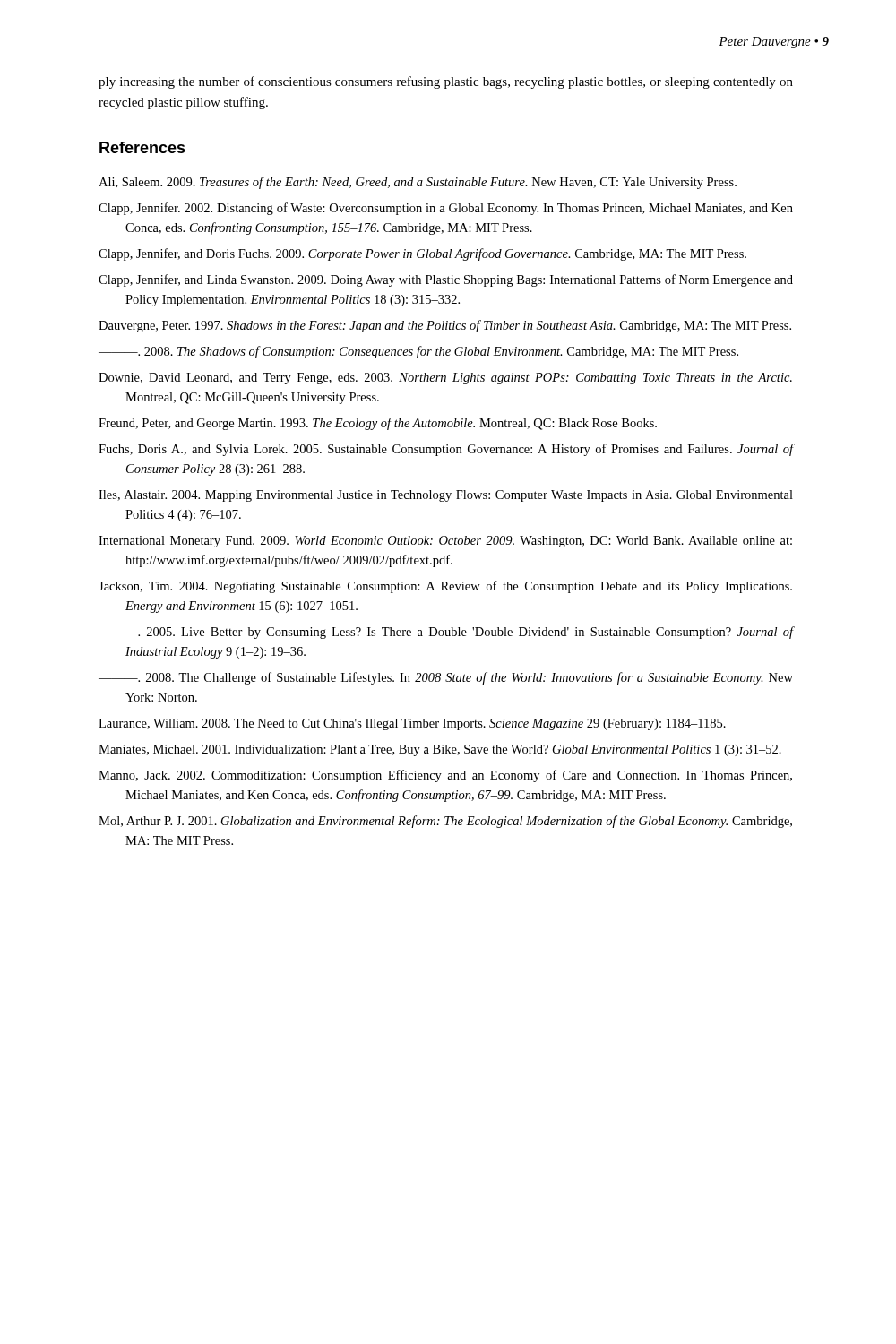Select the list item with the text "———. 2008. The Challenge of Sustainable"

pyautogui.click(x=446, y=687)
